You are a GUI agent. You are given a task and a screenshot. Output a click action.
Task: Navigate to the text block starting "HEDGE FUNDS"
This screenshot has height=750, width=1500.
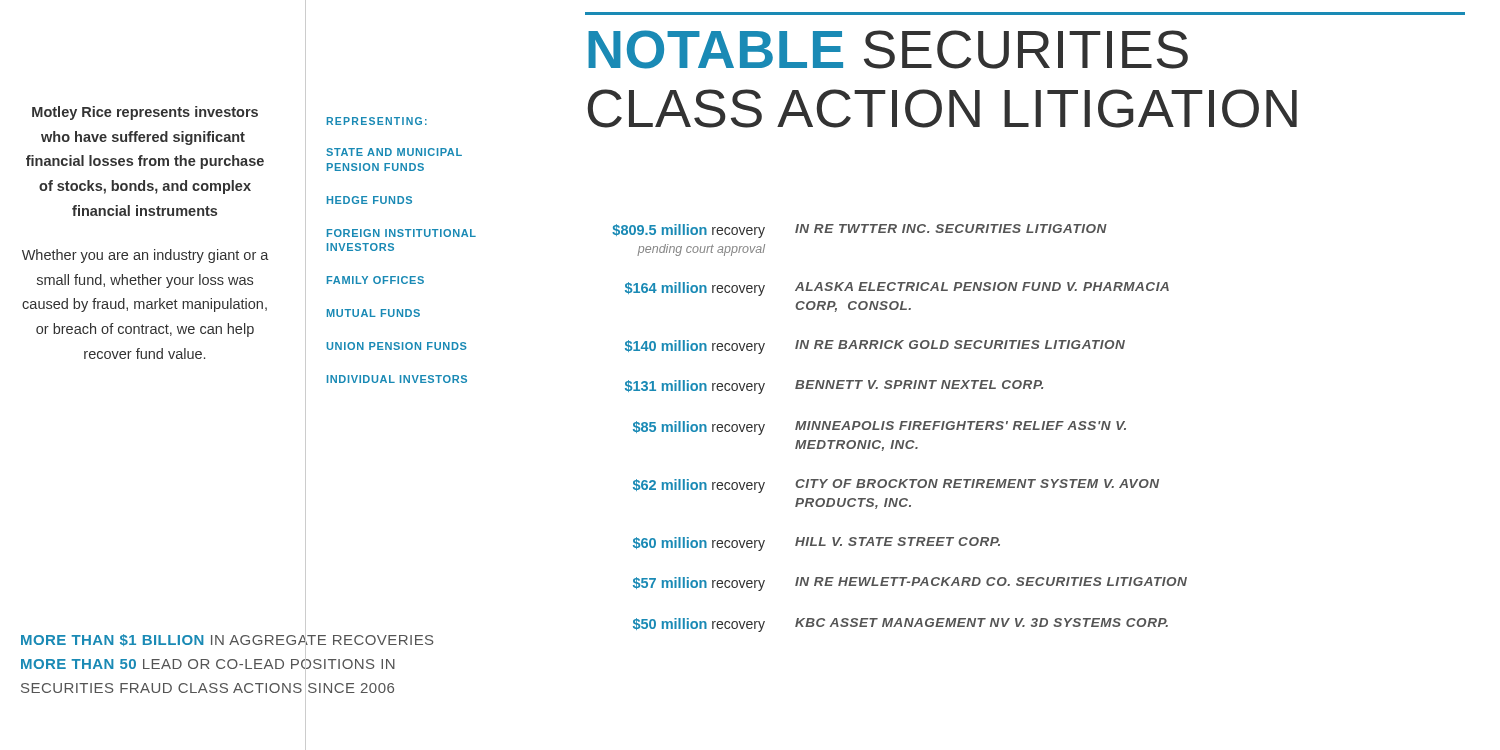370,200
